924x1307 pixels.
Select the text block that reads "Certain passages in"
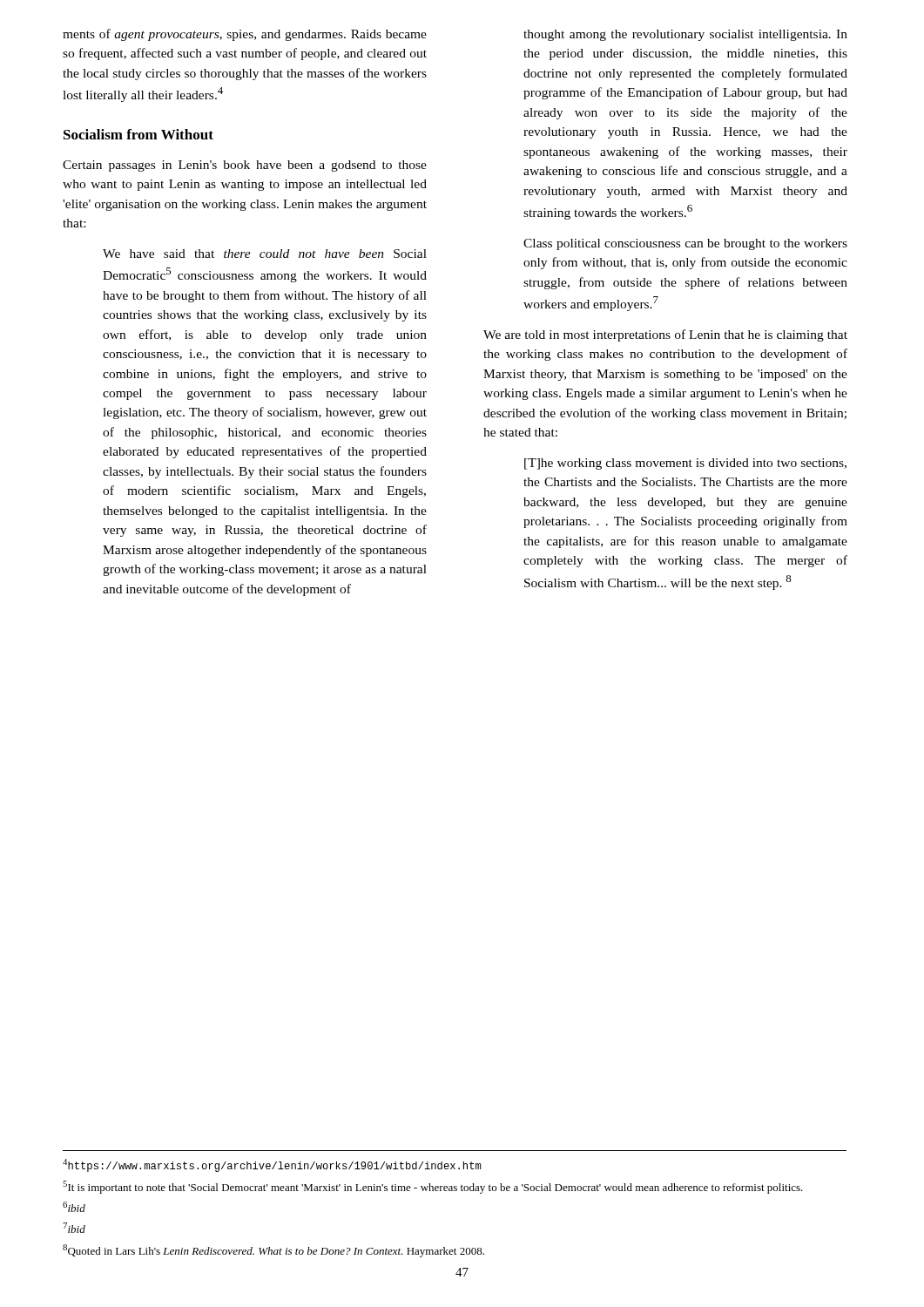click(x=245, y=193)
